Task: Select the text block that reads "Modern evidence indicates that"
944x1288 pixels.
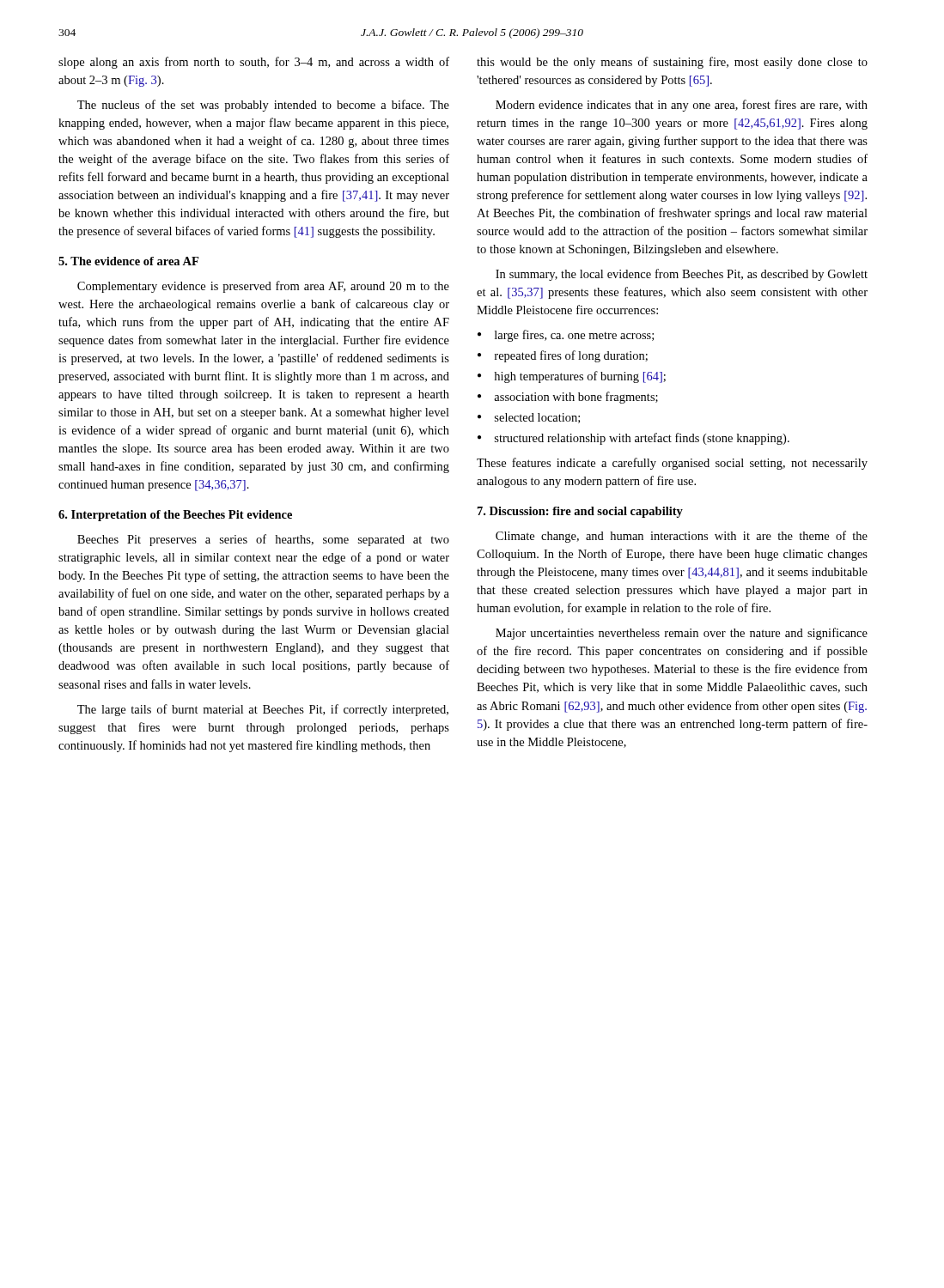Action: [672, 177]
